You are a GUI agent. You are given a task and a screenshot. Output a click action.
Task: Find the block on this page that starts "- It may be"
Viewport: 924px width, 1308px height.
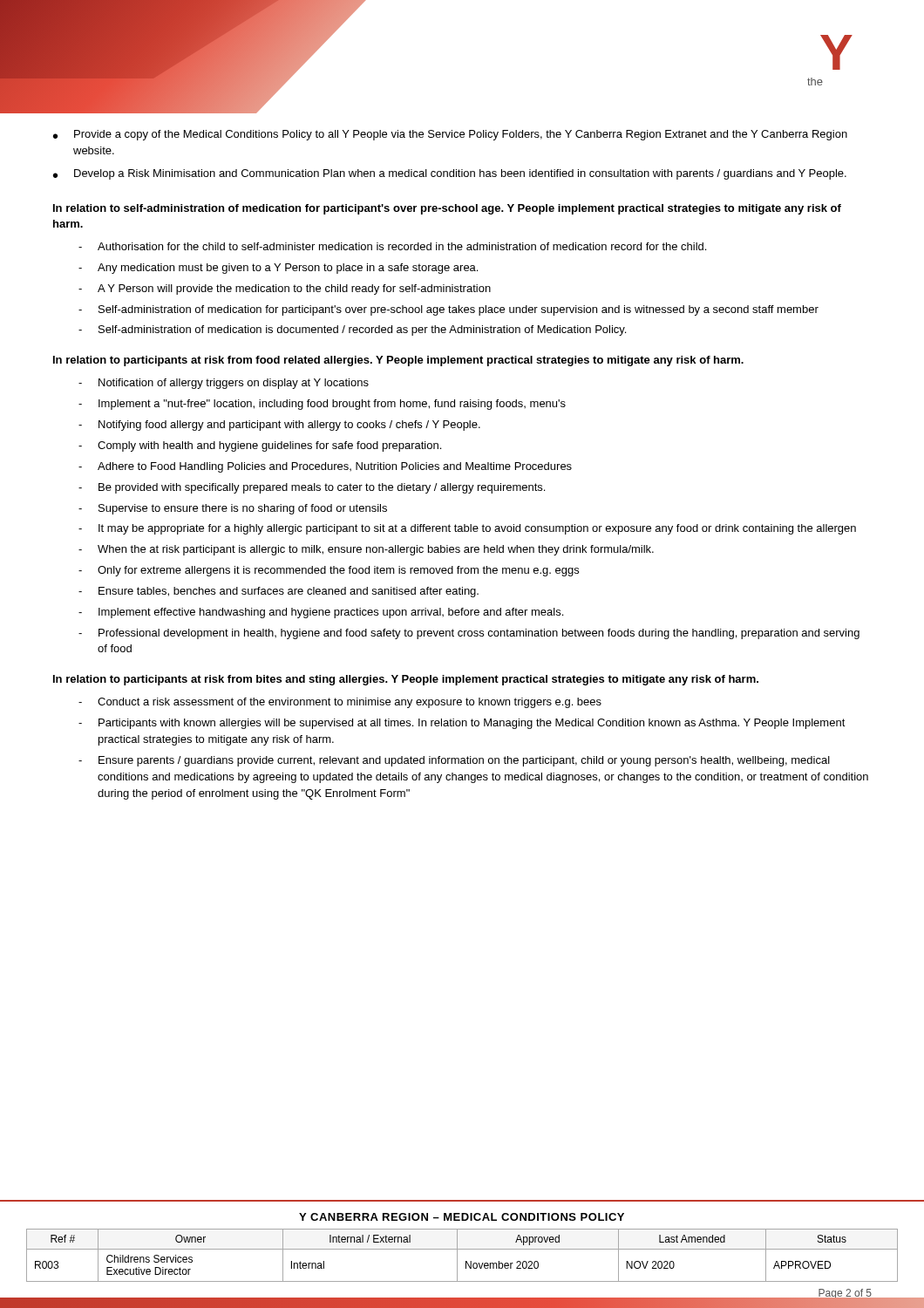coord(475,529)
